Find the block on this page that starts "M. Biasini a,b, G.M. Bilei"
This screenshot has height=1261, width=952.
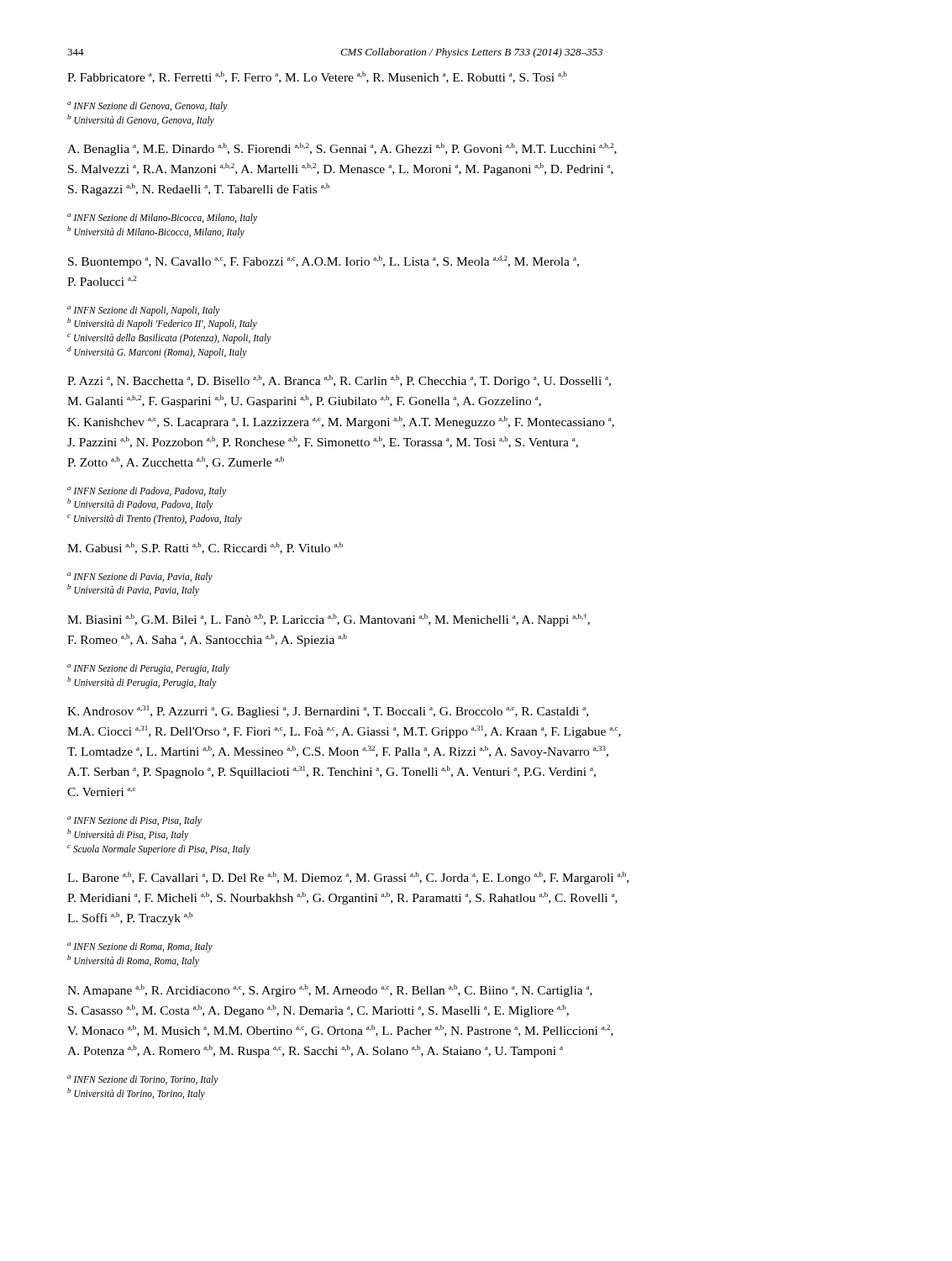pos(476,630)
